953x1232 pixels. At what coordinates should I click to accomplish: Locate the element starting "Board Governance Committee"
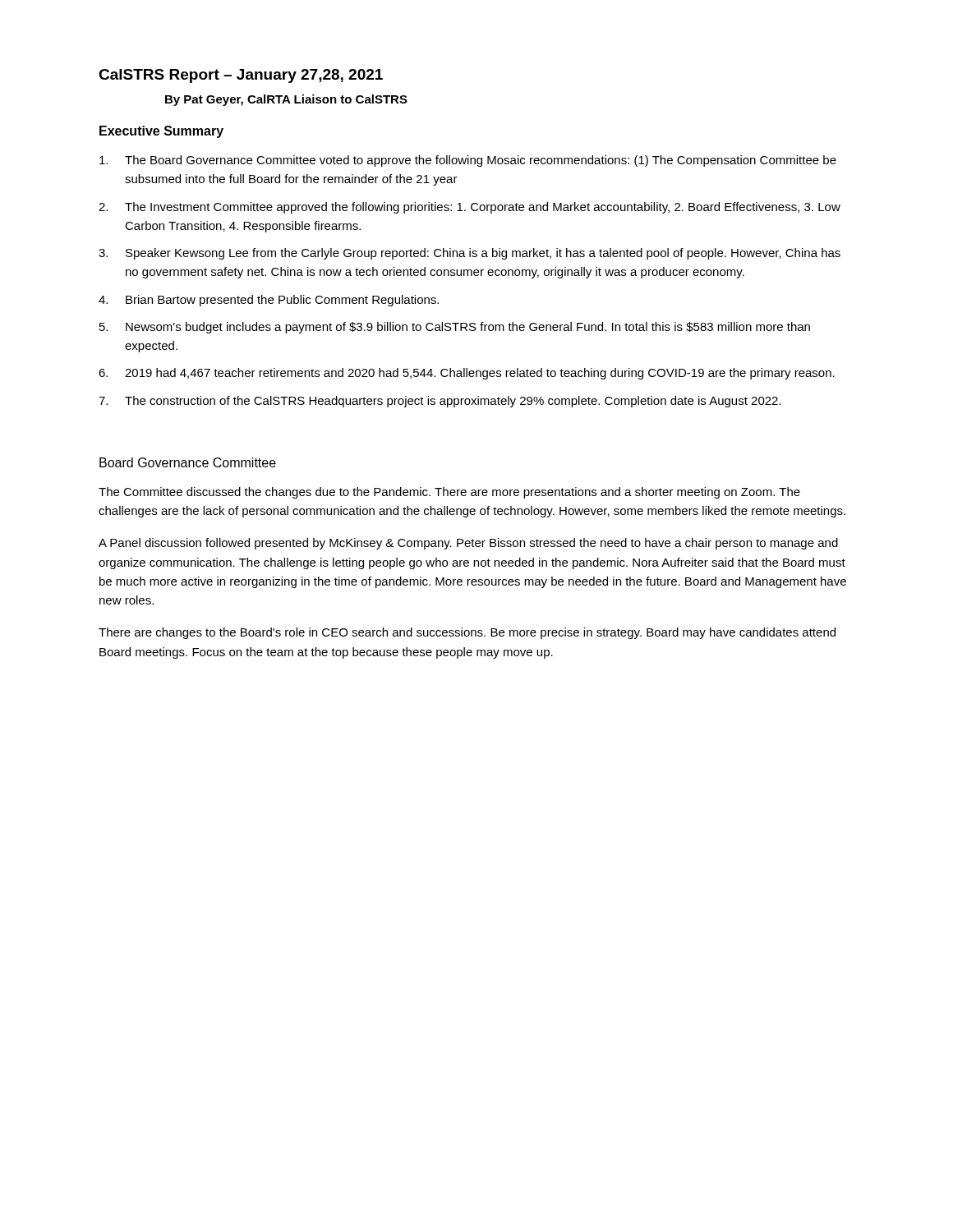click(187, 463)
